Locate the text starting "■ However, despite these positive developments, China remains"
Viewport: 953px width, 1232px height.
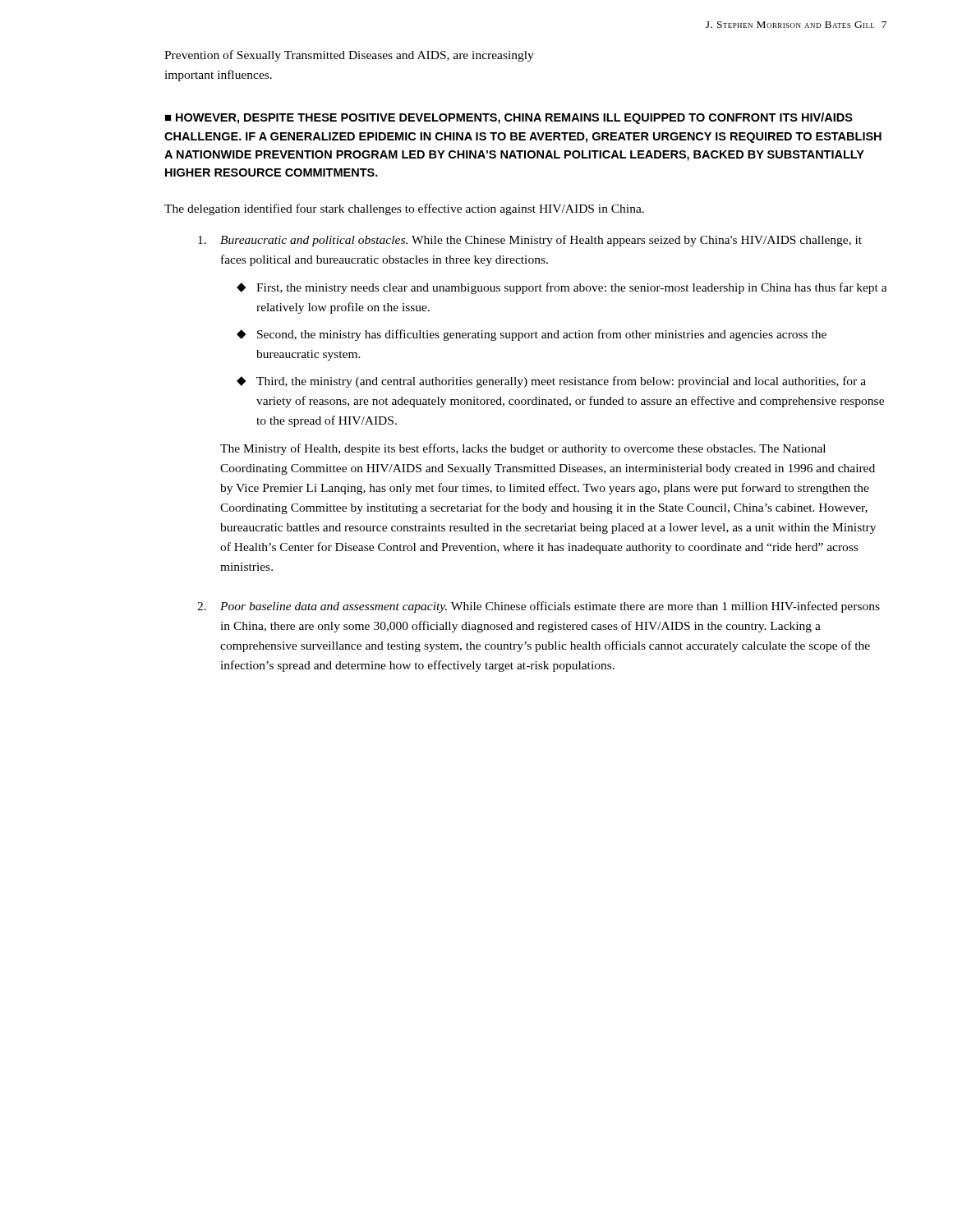pyautogui.click(x=523, y=145)
